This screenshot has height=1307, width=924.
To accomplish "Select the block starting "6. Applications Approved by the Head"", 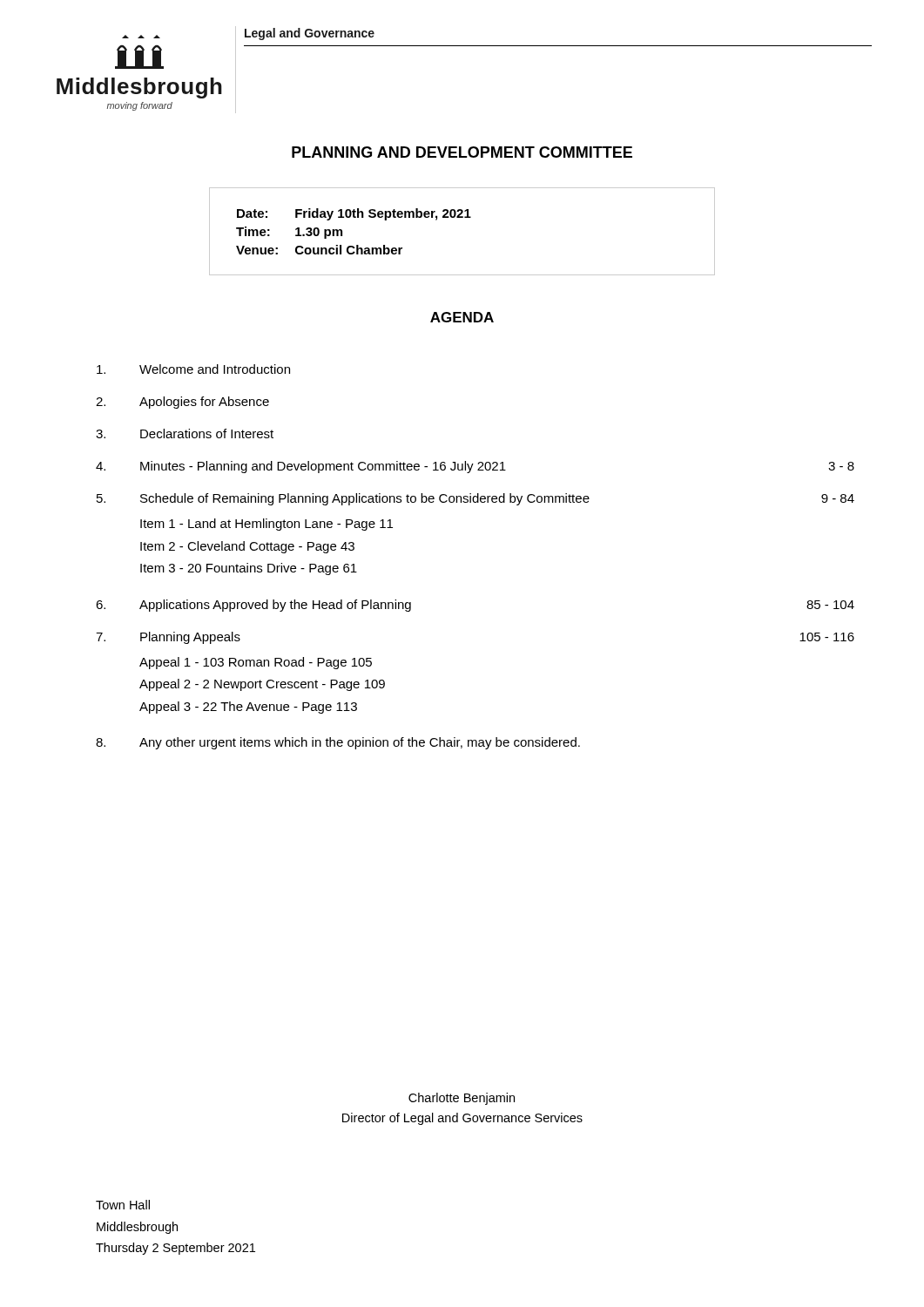I will point(274,605).
